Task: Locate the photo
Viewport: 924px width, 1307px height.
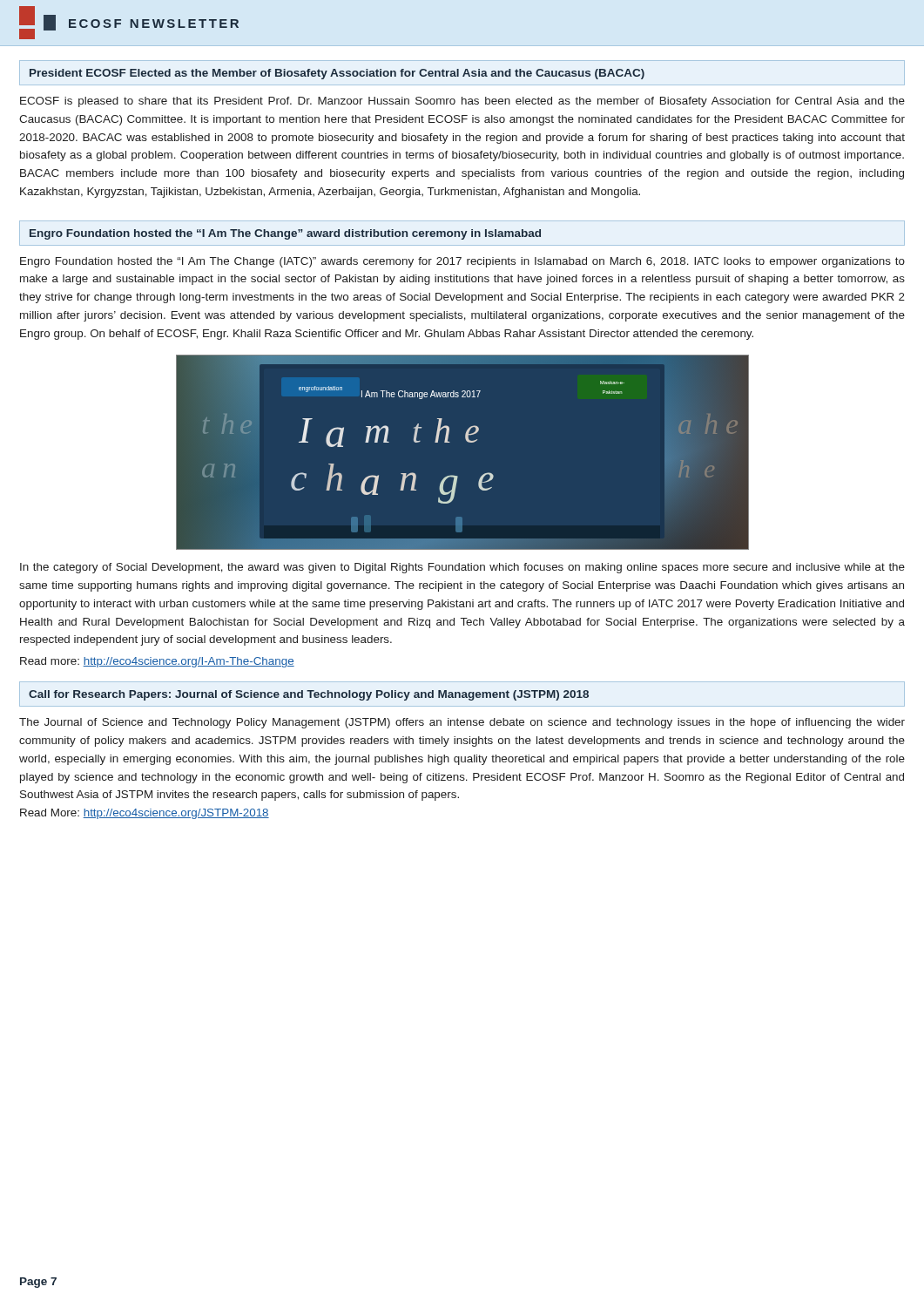Action: tap(462, 453)
